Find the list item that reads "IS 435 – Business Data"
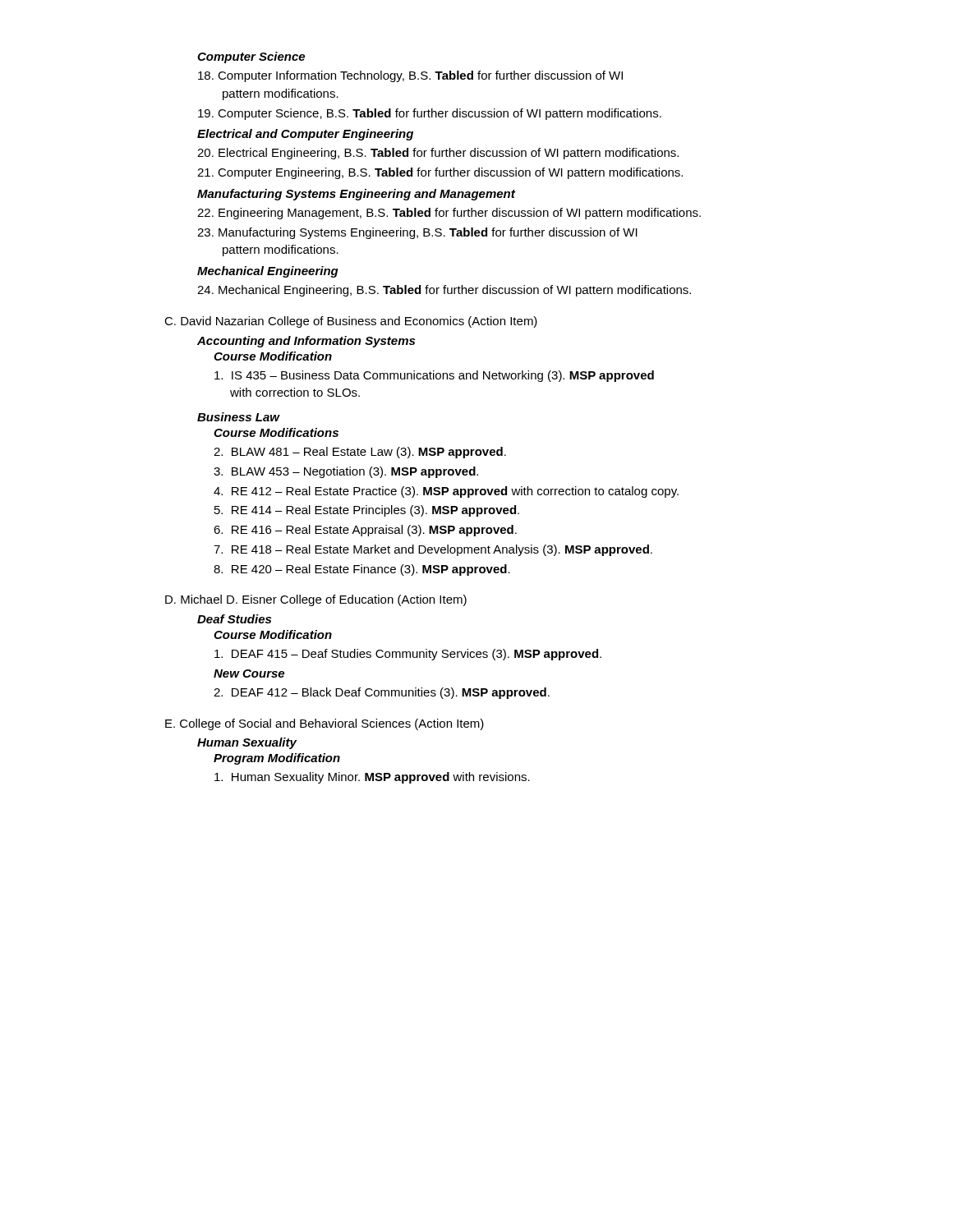 pyautogui.click(x=534, y=385)
